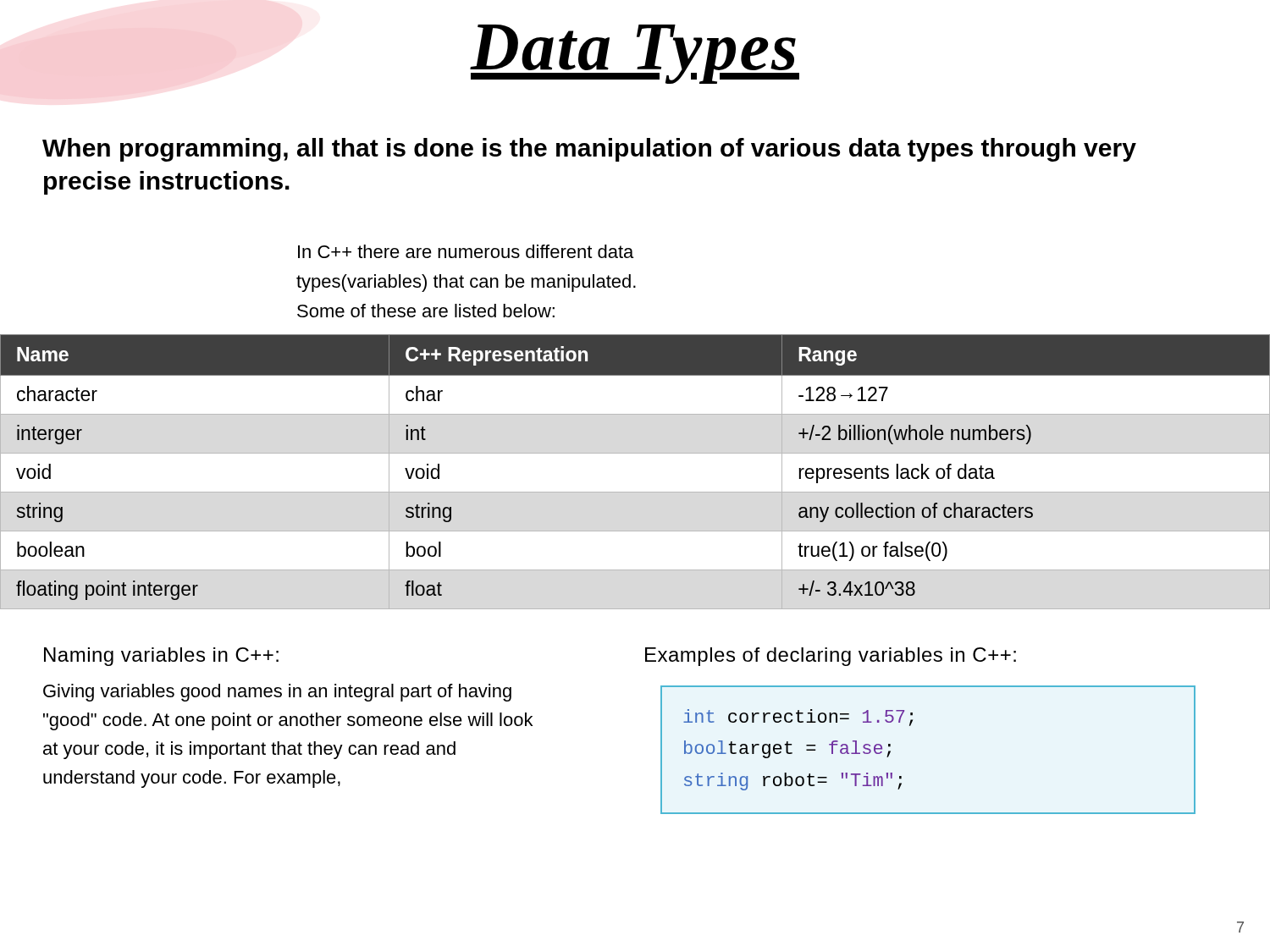
Task: Navigate to the text block starting "Examples of declaring variables"
Action: (831, 655)
